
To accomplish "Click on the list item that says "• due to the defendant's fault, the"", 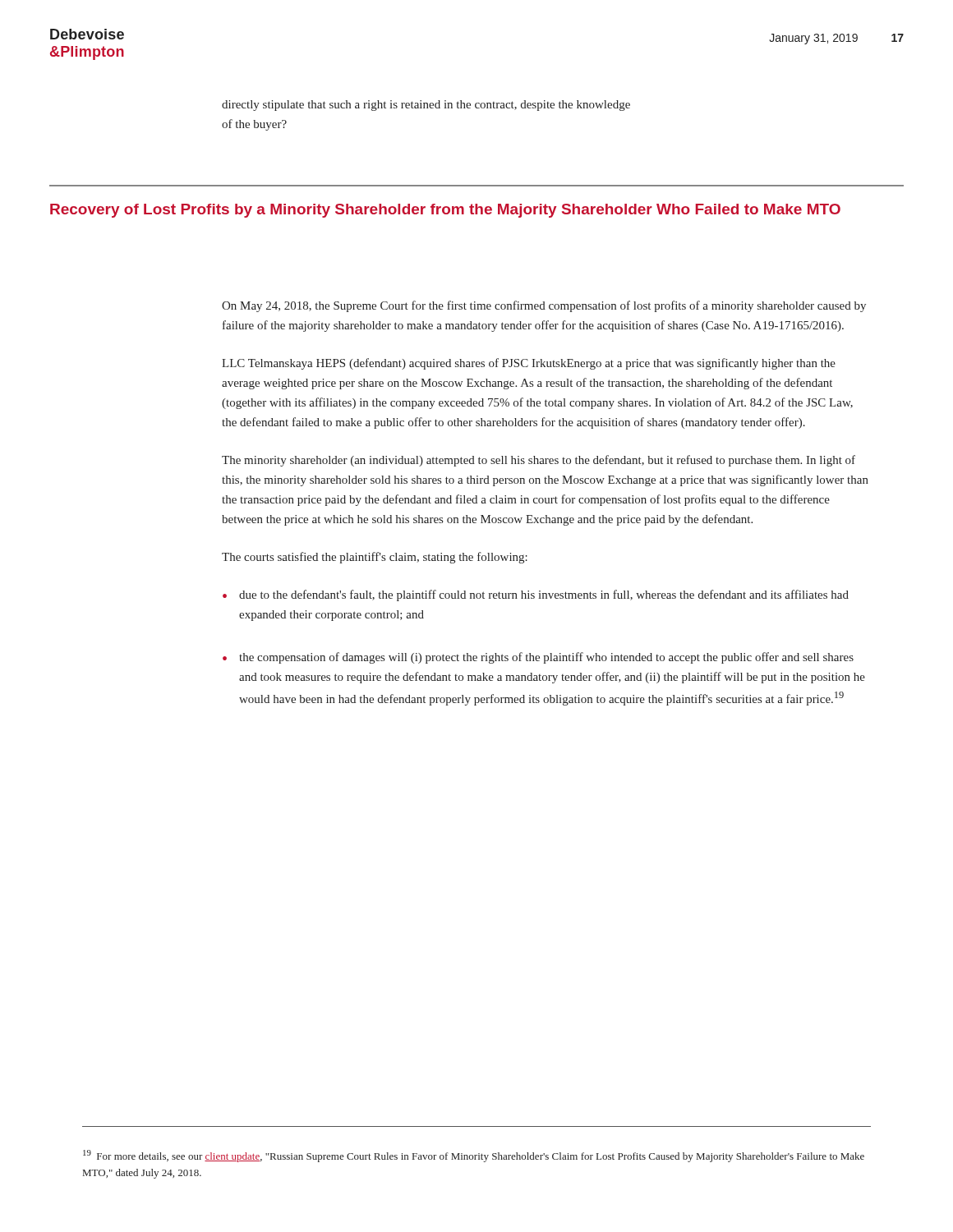I will 546,605.
